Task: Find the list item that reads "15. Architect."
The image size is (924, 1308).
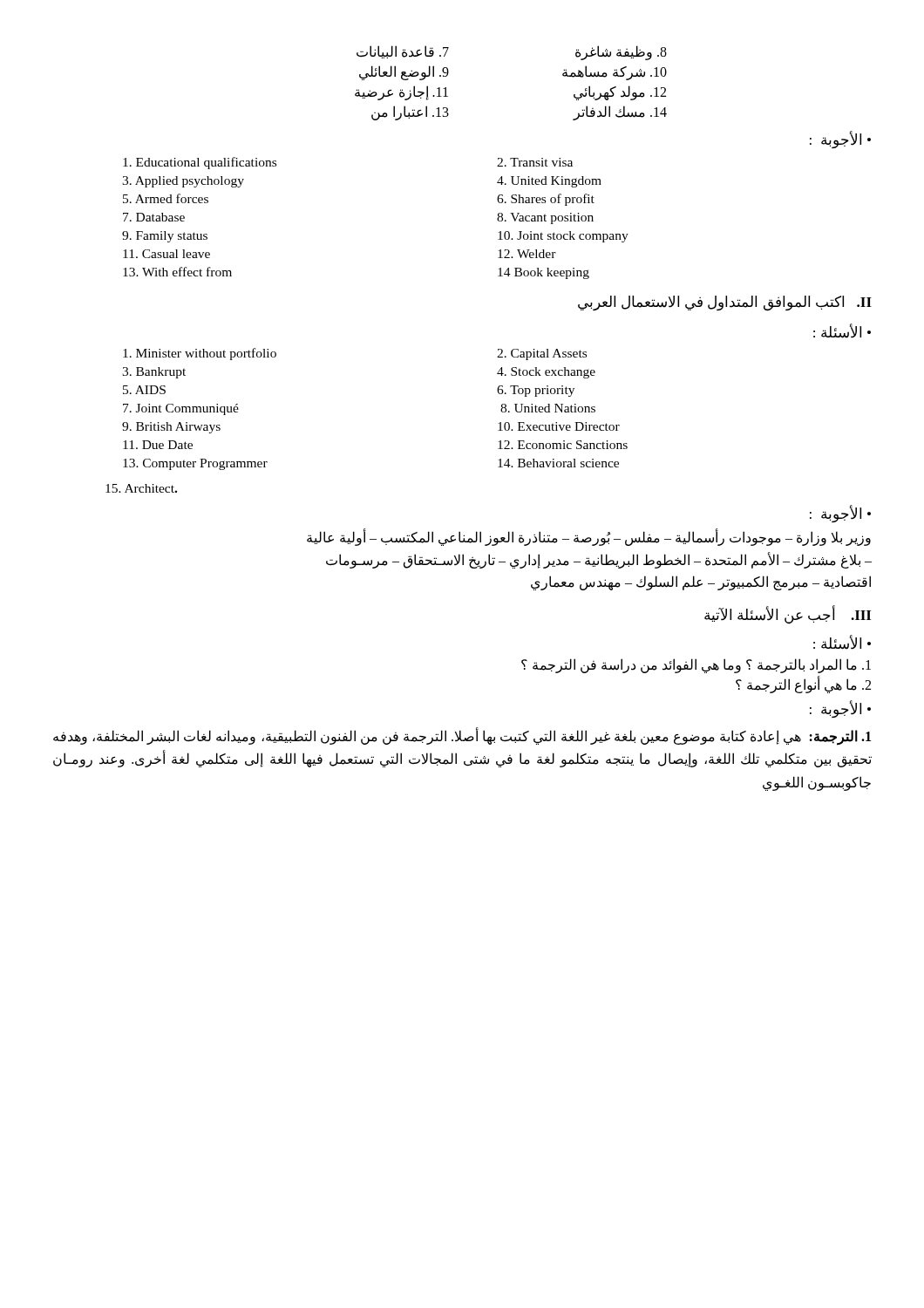Action: click(x=141, y=488)
